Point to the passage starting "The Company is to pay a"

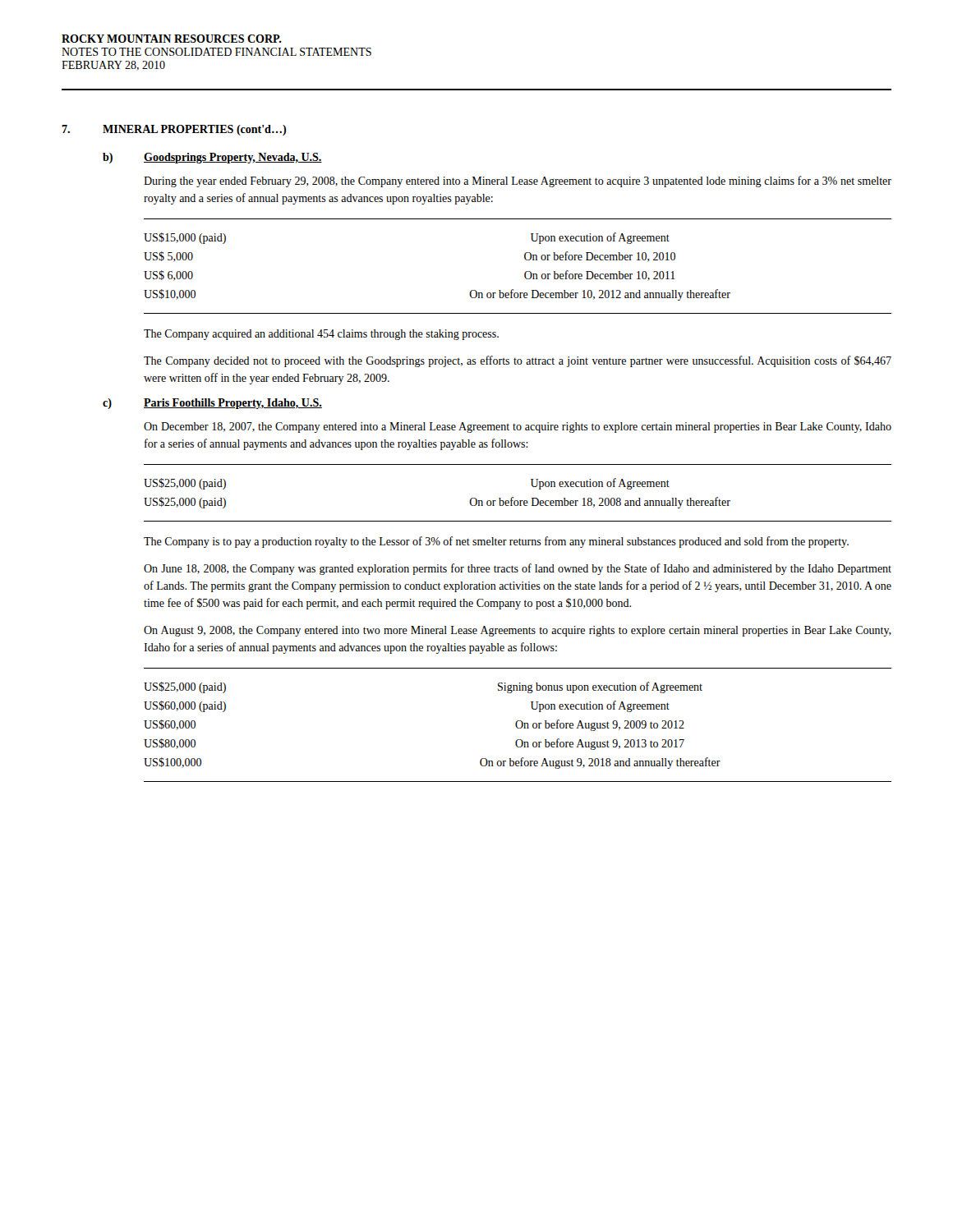pos(497,542)
